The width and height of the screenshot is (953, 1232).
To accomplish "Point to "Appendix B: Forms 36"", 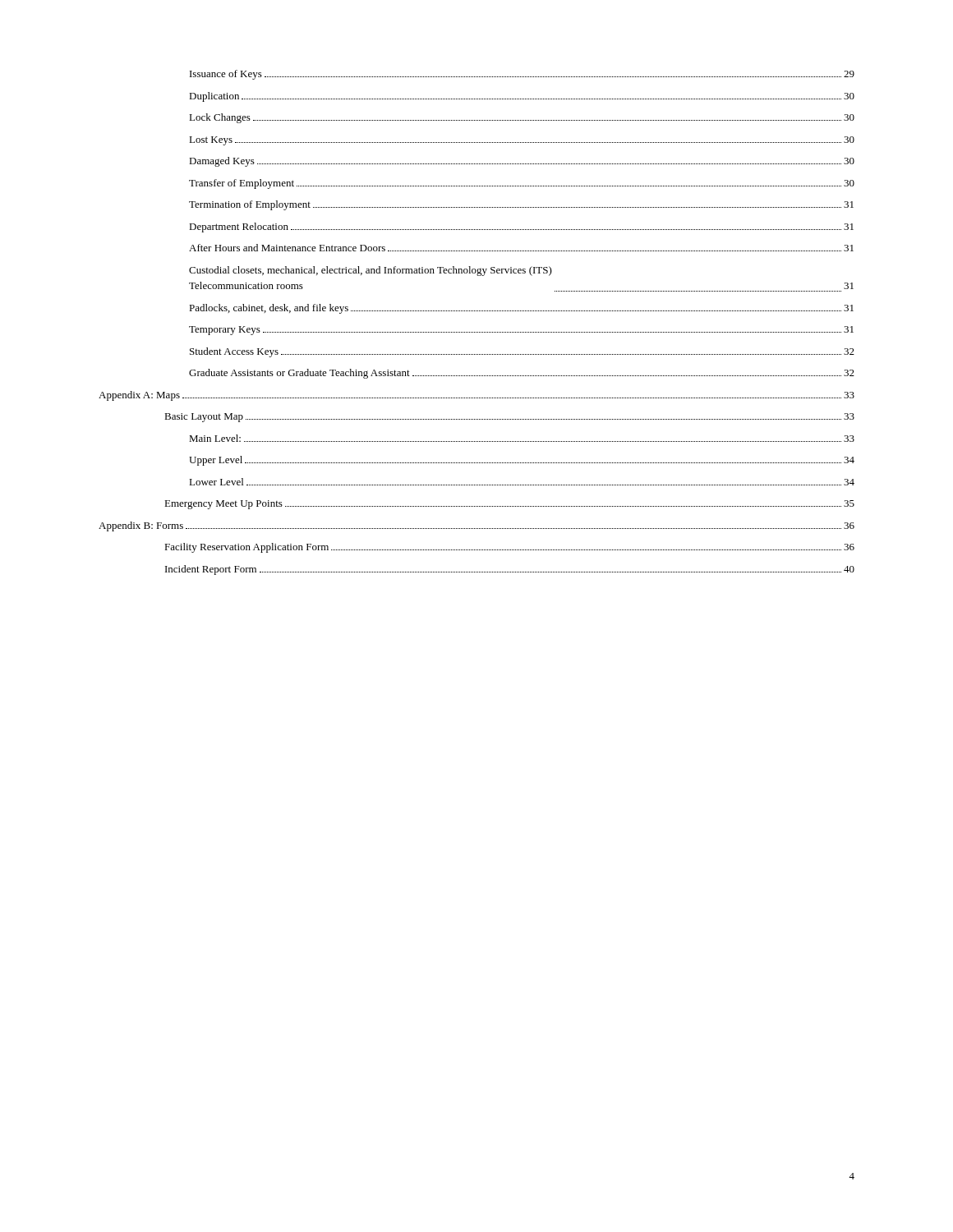I will click(476, 525).
